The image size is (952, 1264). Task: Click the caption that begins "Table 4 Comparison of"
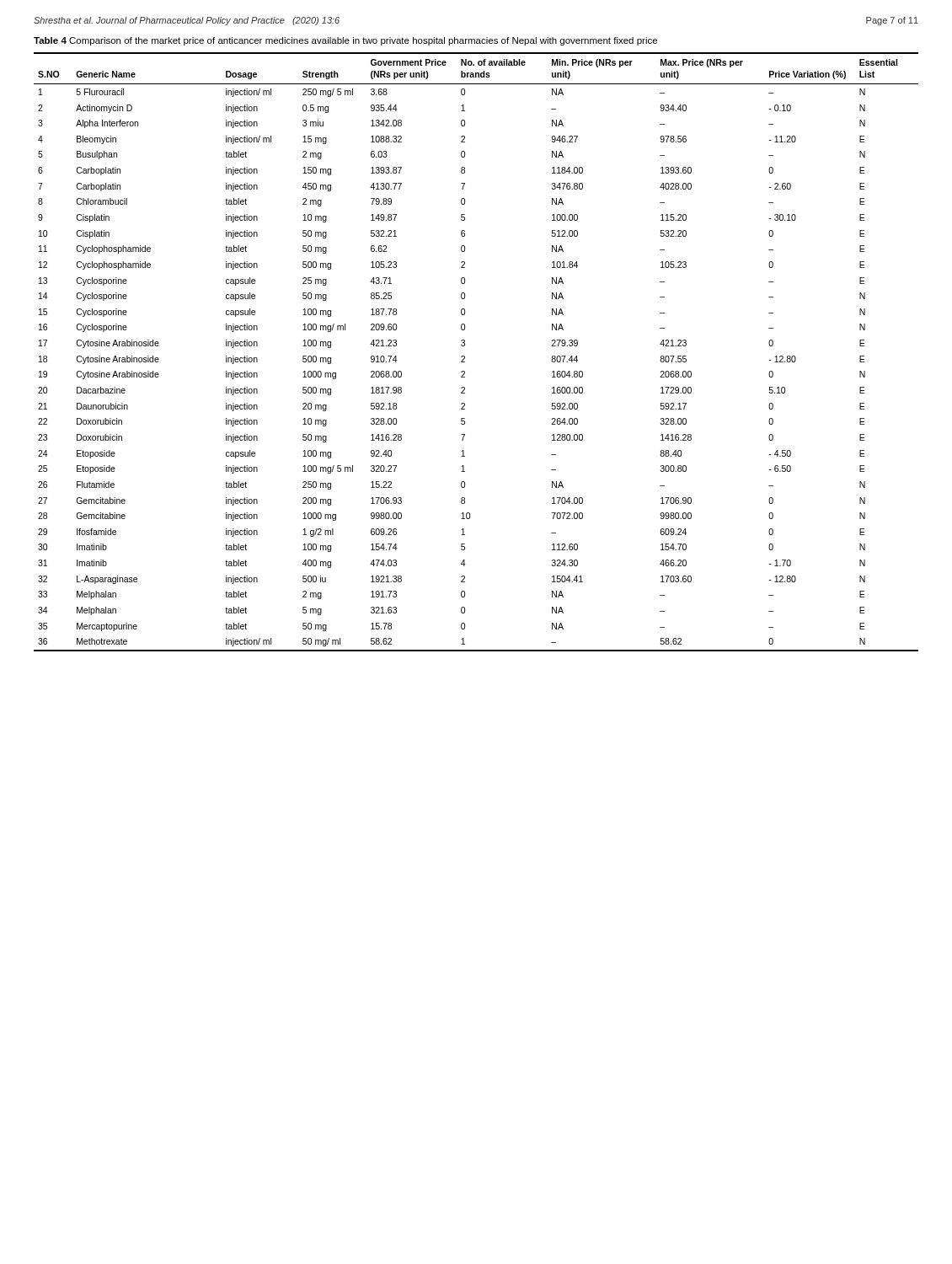[346, 40]
